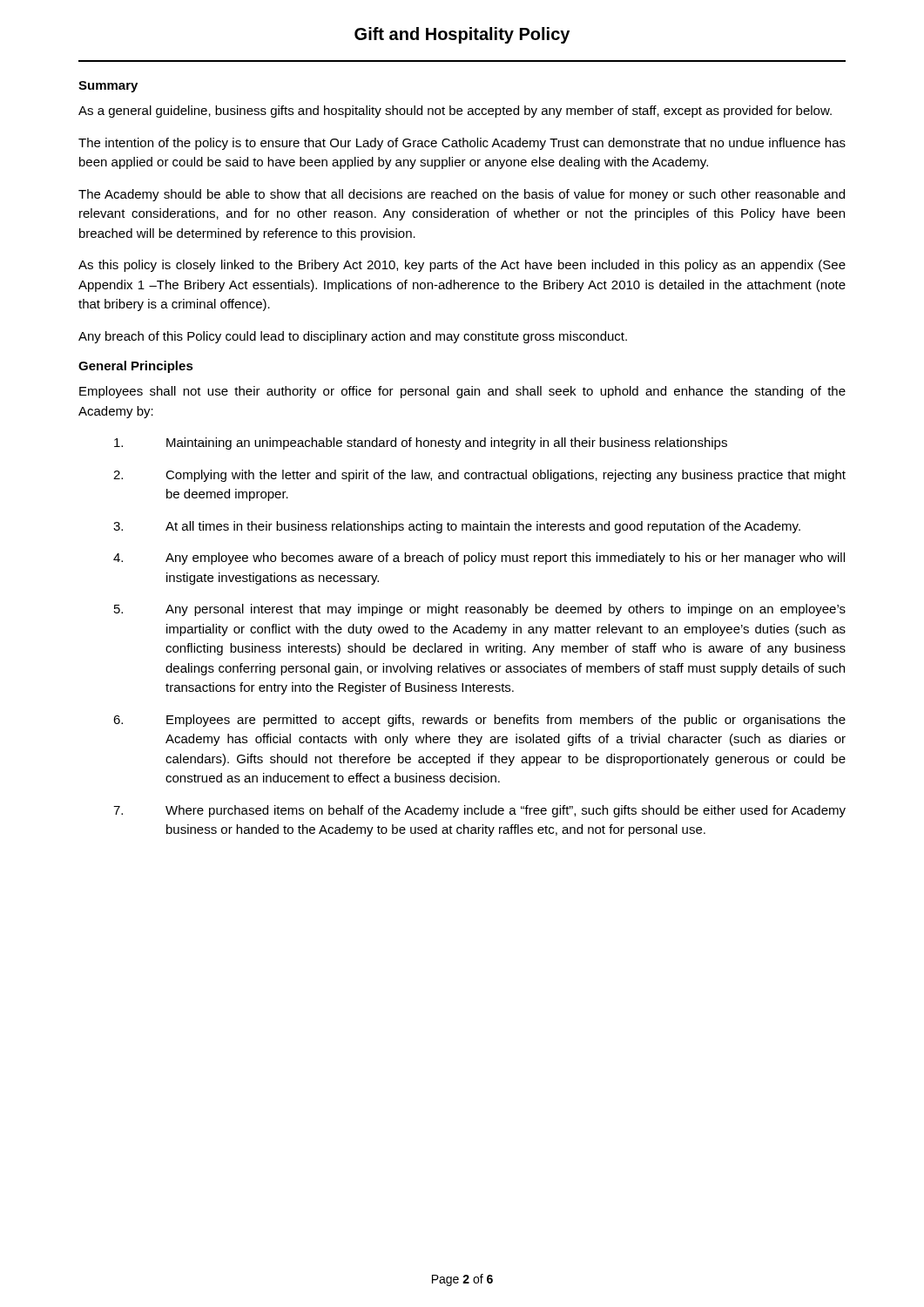This screenshot has height=1307, width=924.
Task: Select the list item that says "4. Any employee who becomes"
Action: 462,568
